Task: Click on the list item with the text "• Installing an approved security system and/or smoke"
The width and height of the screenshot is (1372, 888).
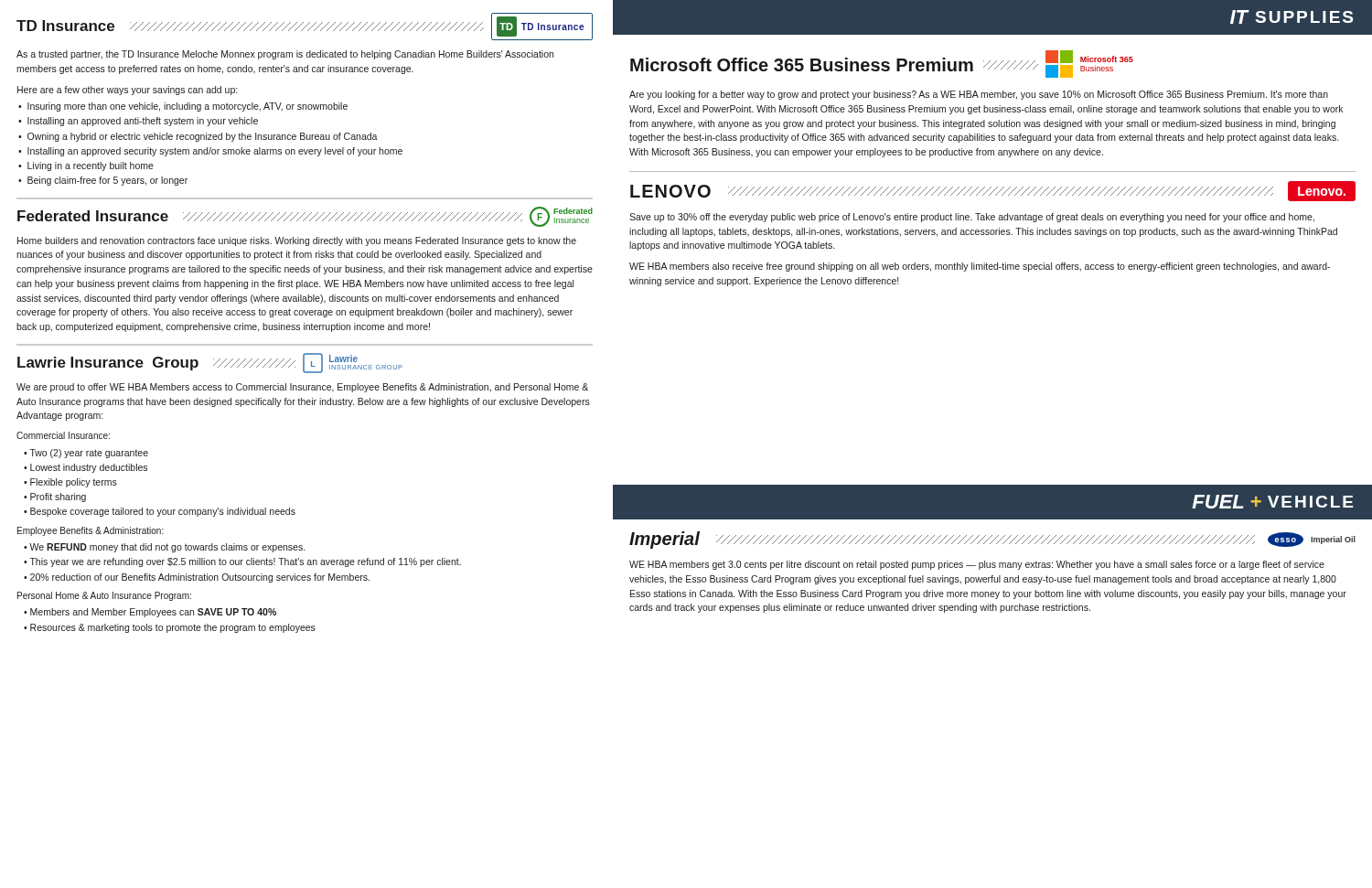Action: click(x=211, y=151)
